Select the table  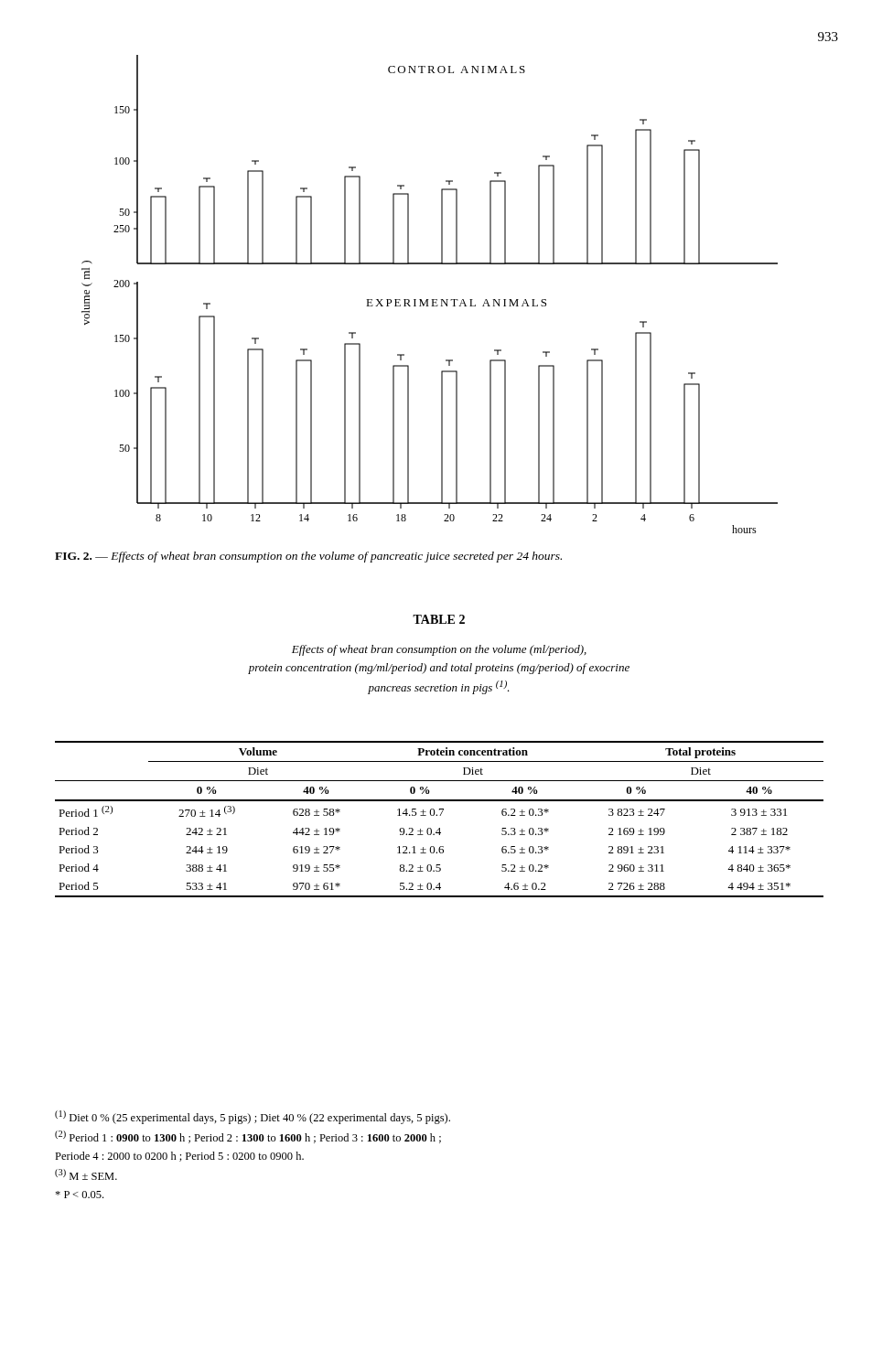[x=439, y=819]
